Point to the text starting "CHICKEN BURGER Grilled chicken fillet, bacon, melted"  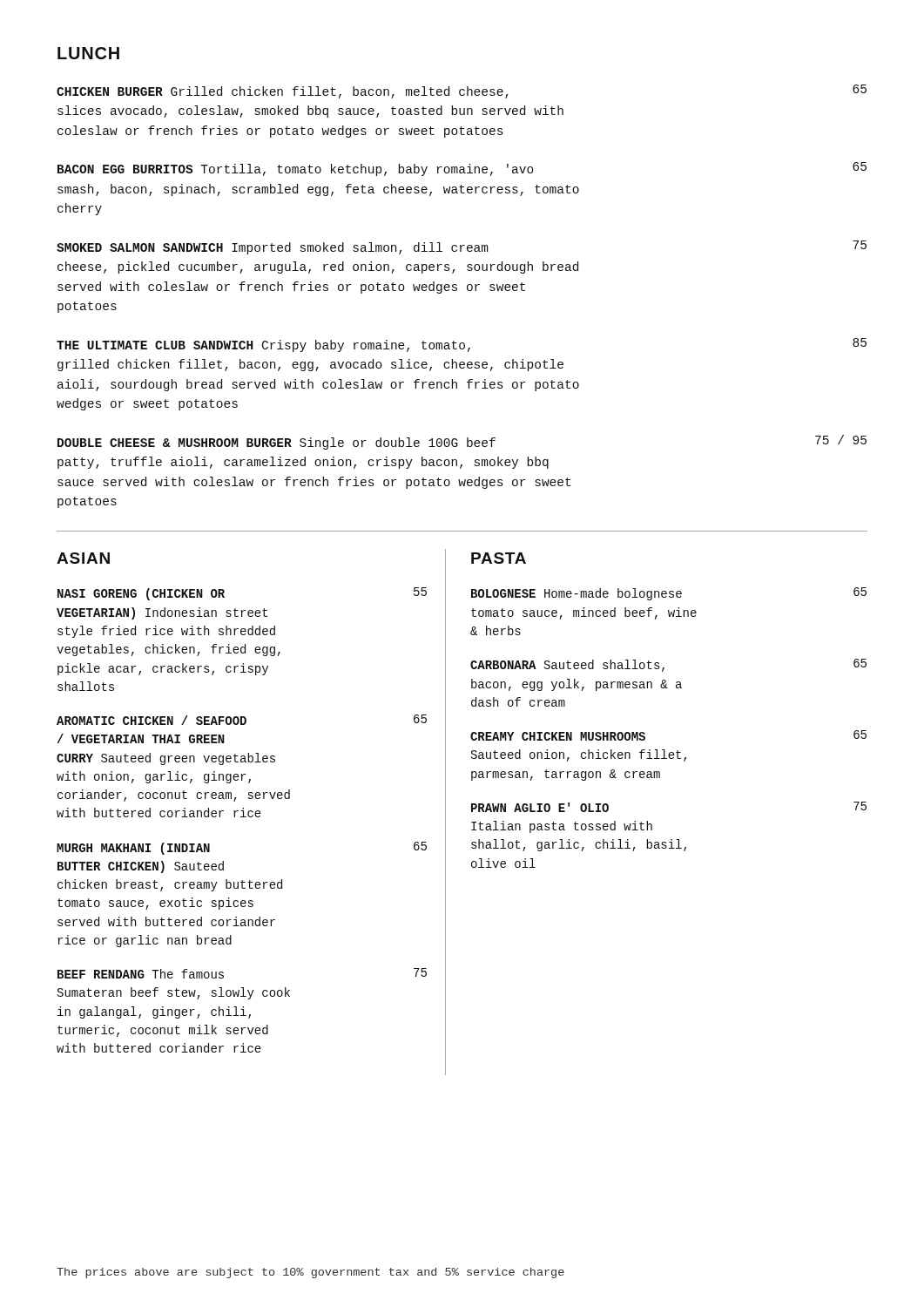click(462, 112)
